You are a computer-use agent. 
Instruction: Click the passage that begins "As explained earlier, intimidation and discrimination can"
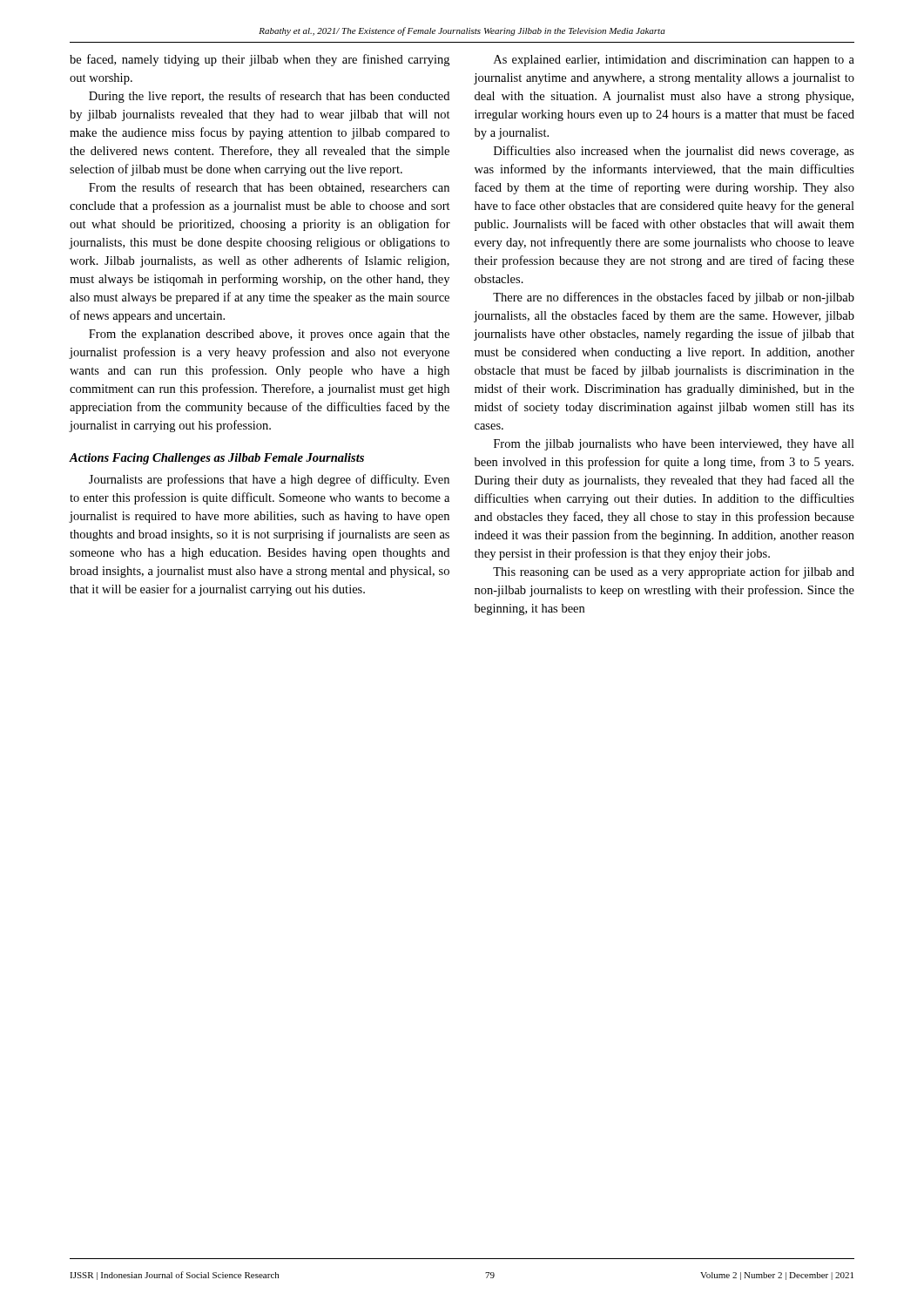click(x=664, y=334)
